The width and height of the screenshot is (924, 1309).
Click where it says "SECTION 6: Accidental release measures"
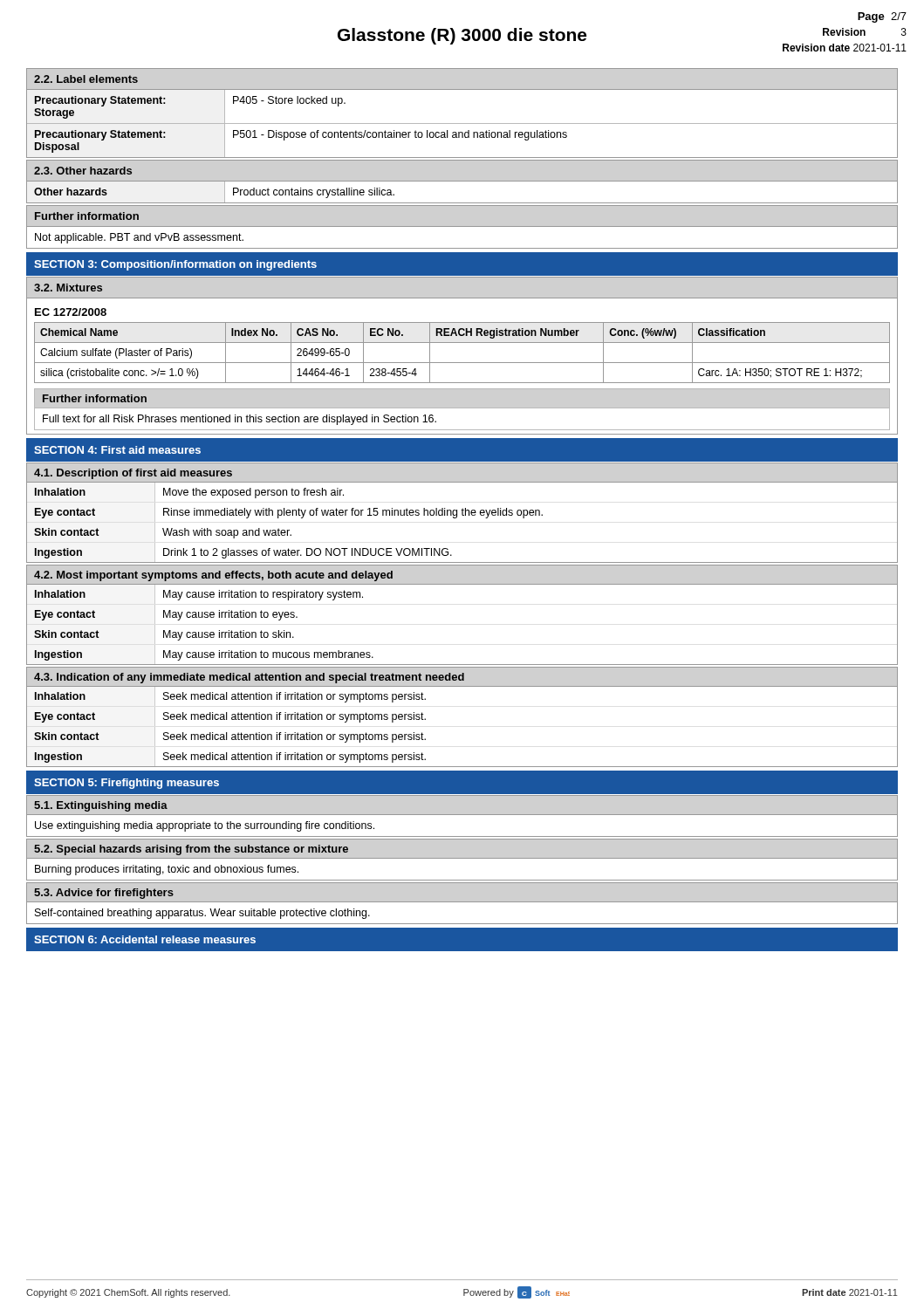click(145, 939)
